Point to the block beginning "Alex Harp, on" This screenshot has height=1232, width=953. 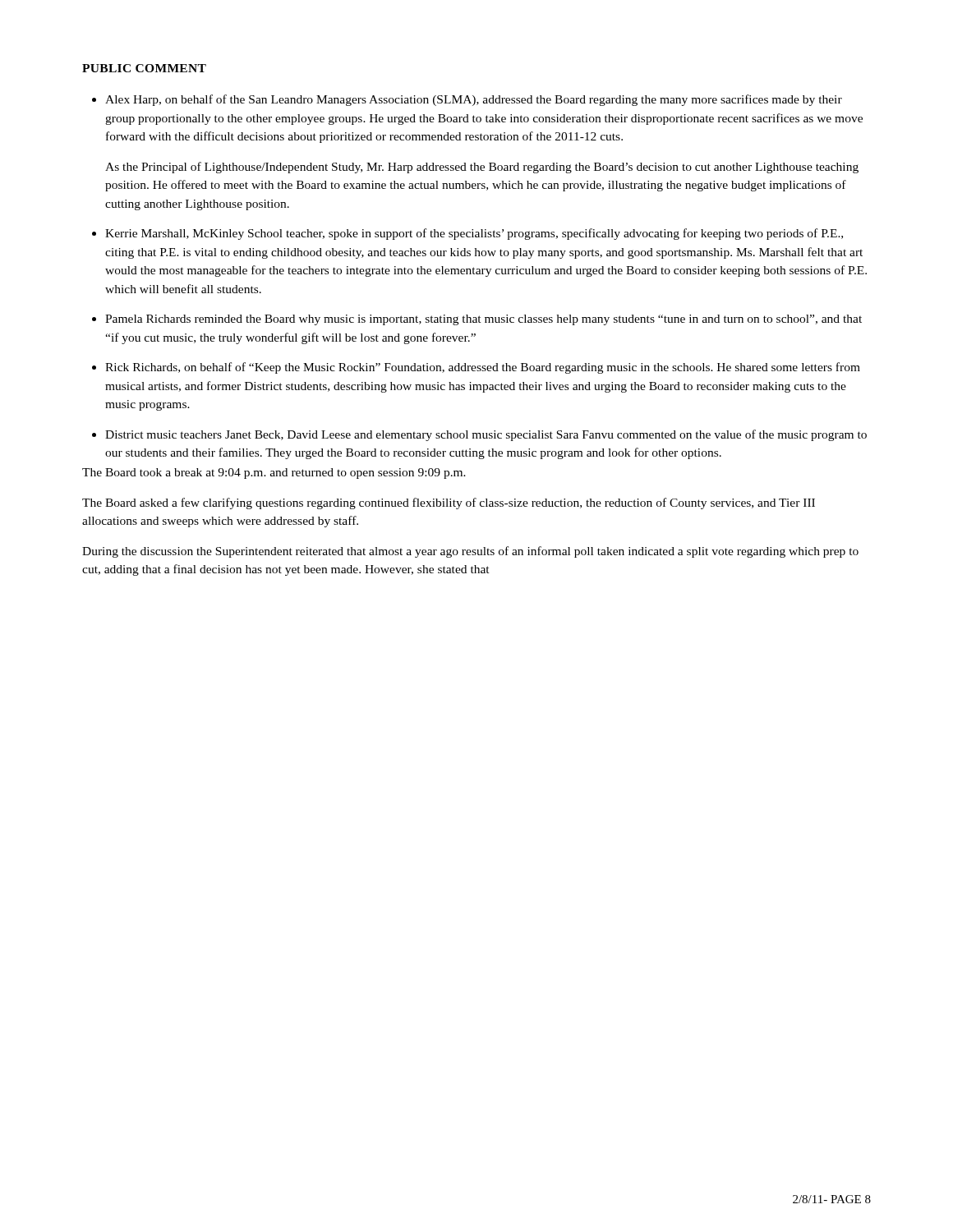pyautogui.click(x=484, y=118)
